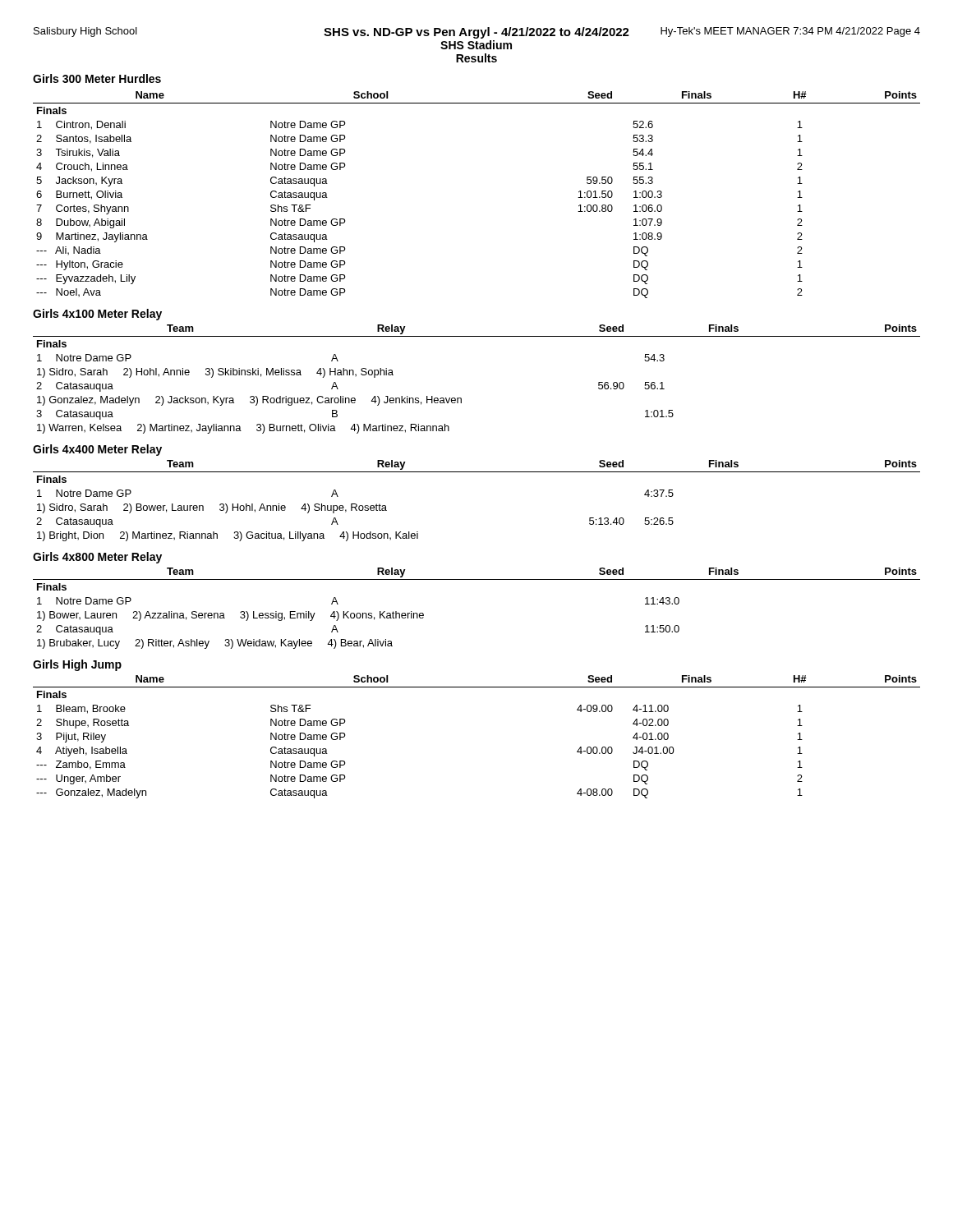
Task: Select the text starting "Girls High Jump"
Action: tap(77, 664)
